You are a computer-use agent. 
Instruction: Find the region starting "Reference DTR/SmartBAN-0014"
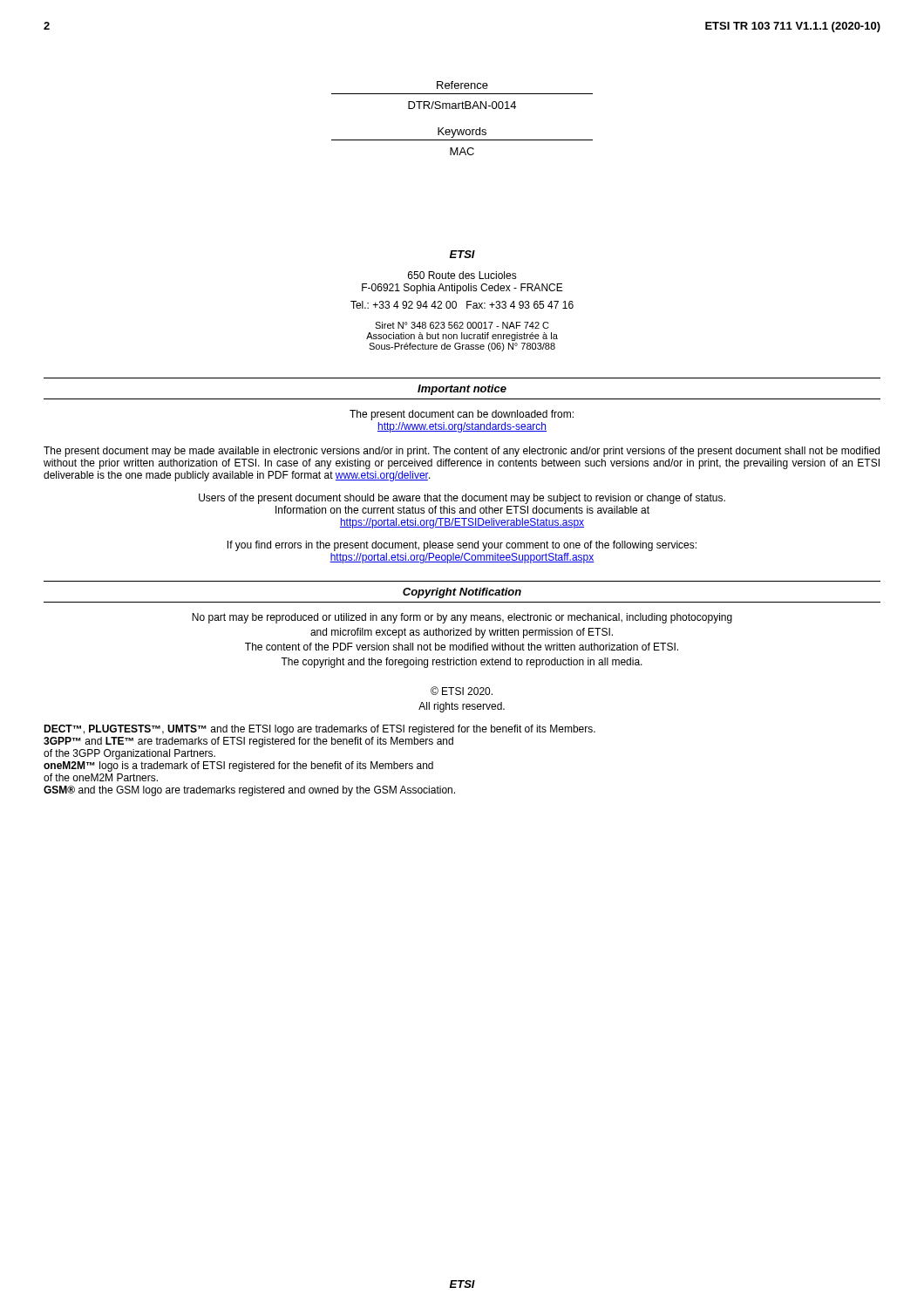(x=462, y=96)
